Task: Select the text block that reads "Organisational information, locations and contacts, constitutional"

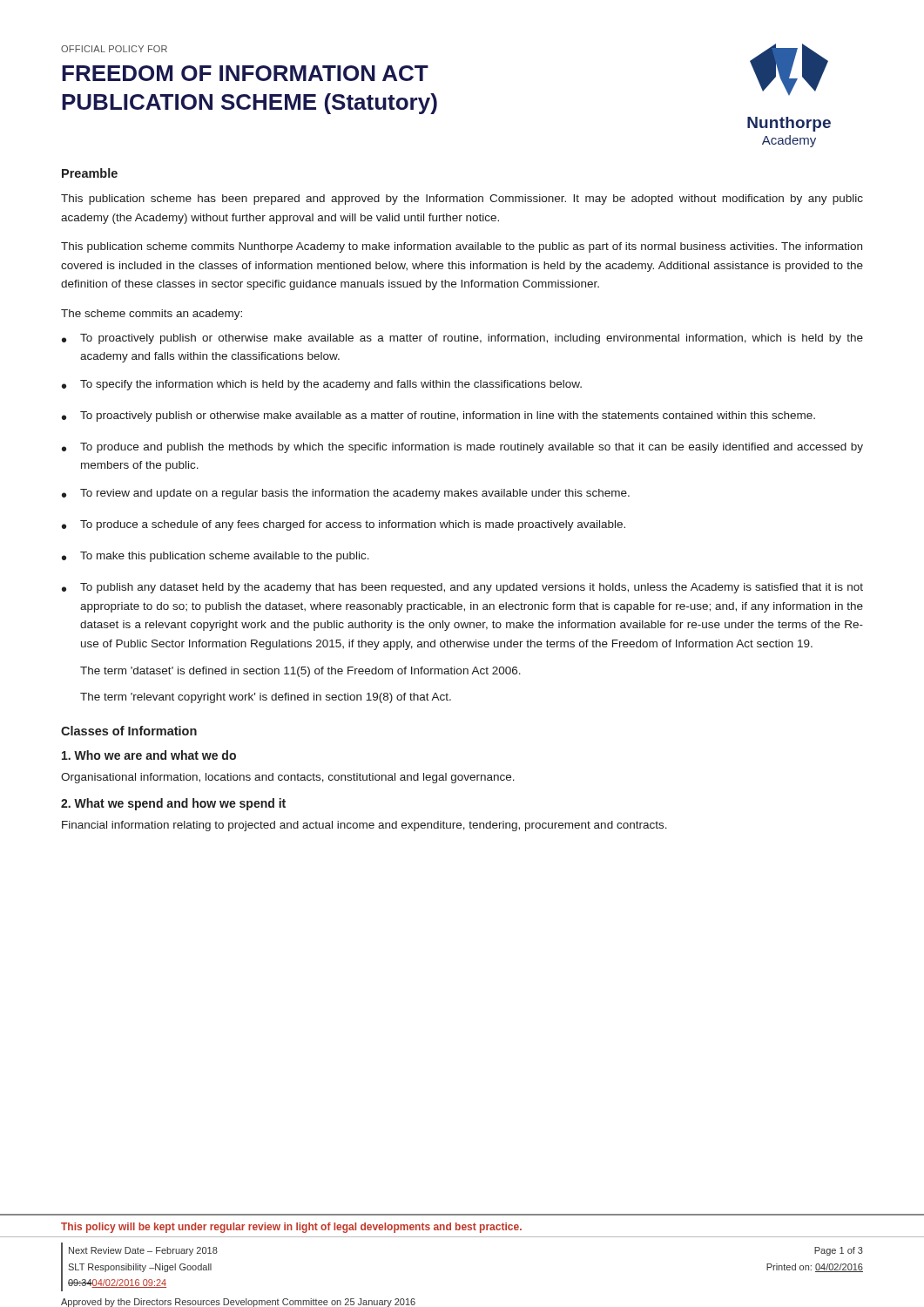Action: [x=288, y=776]
